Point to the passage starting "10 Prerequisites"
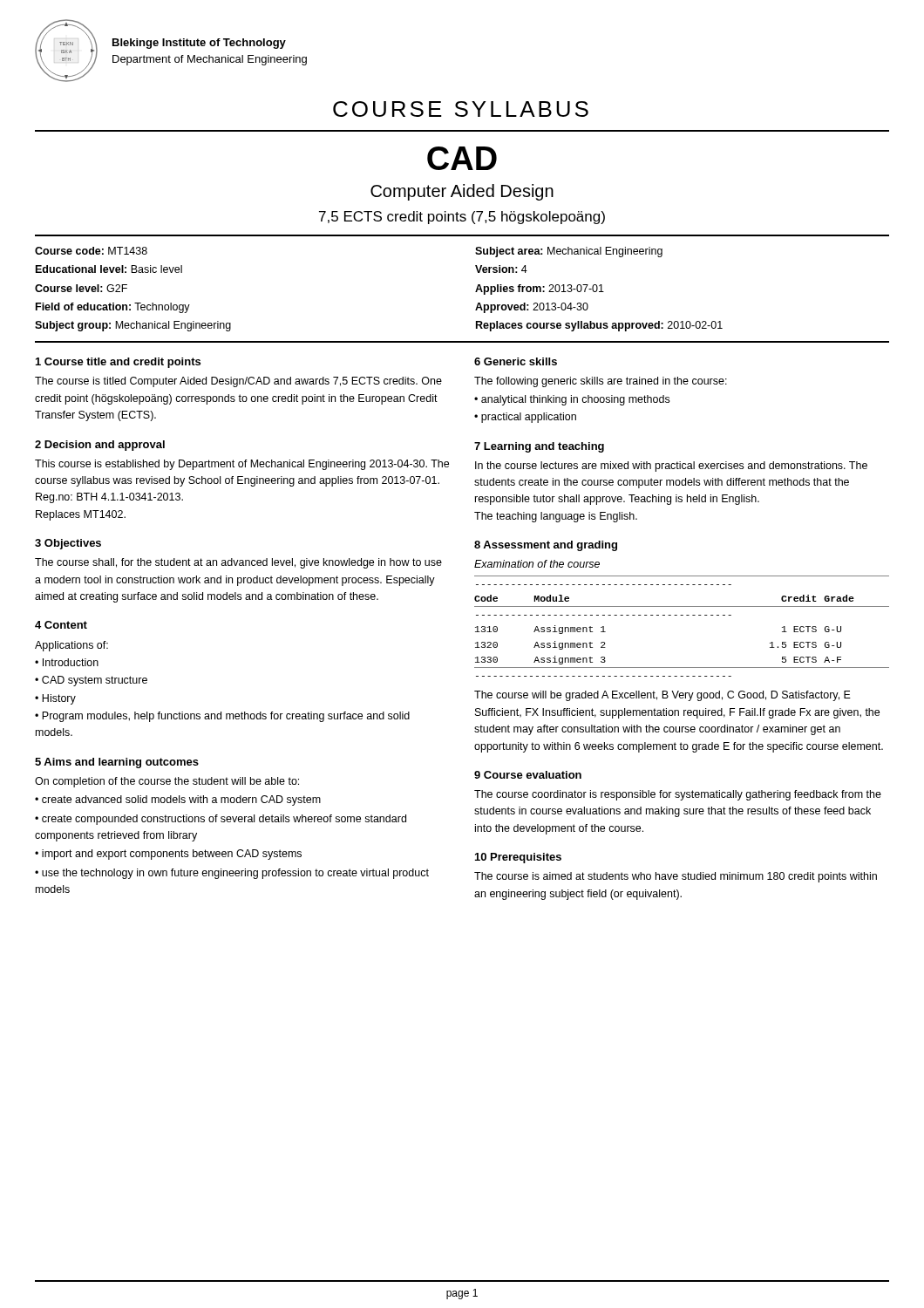924x1308 pixels. point(518,857)
